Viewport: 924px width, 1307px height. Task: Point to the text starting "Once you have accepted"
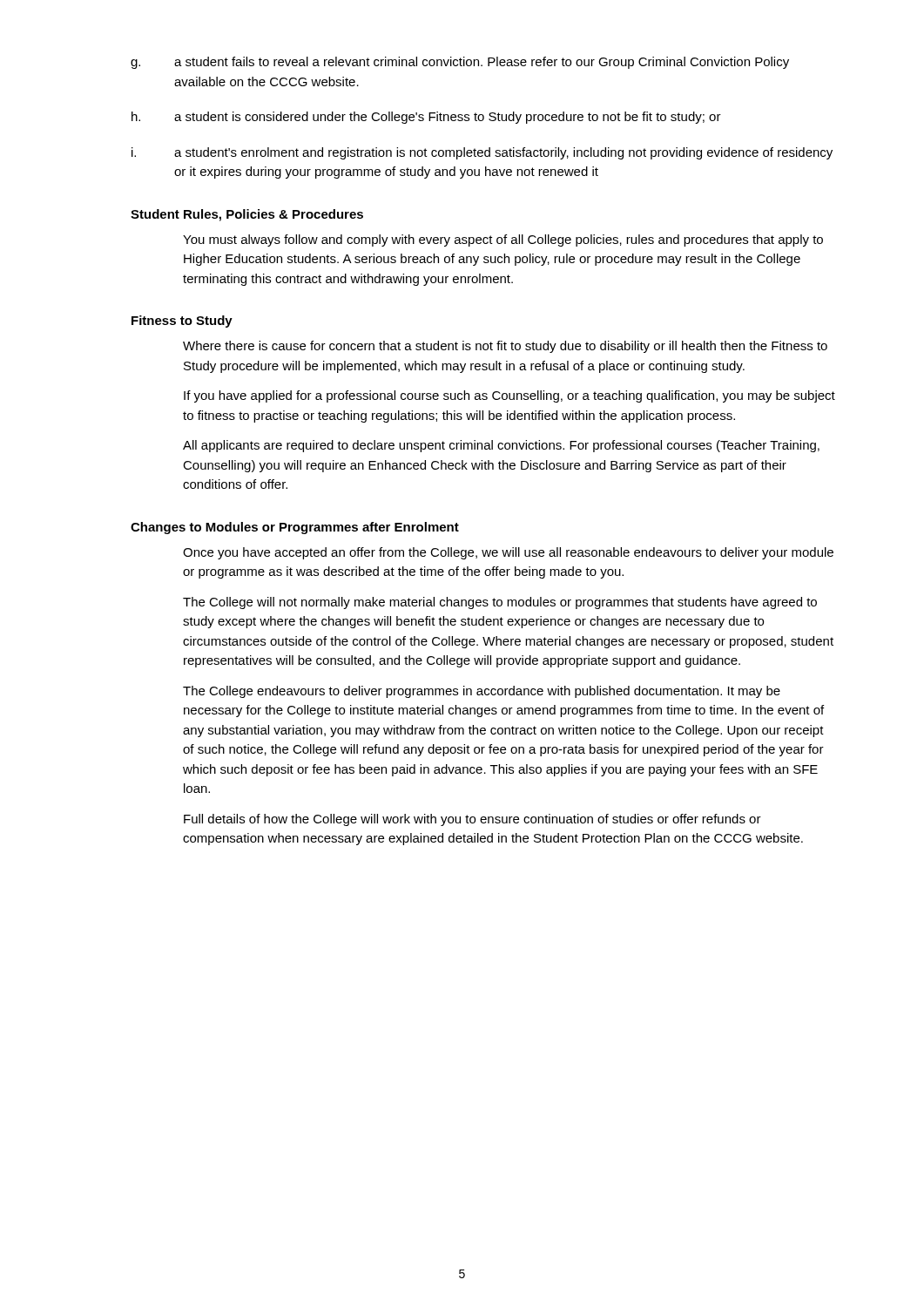click(x=508, y=561)
